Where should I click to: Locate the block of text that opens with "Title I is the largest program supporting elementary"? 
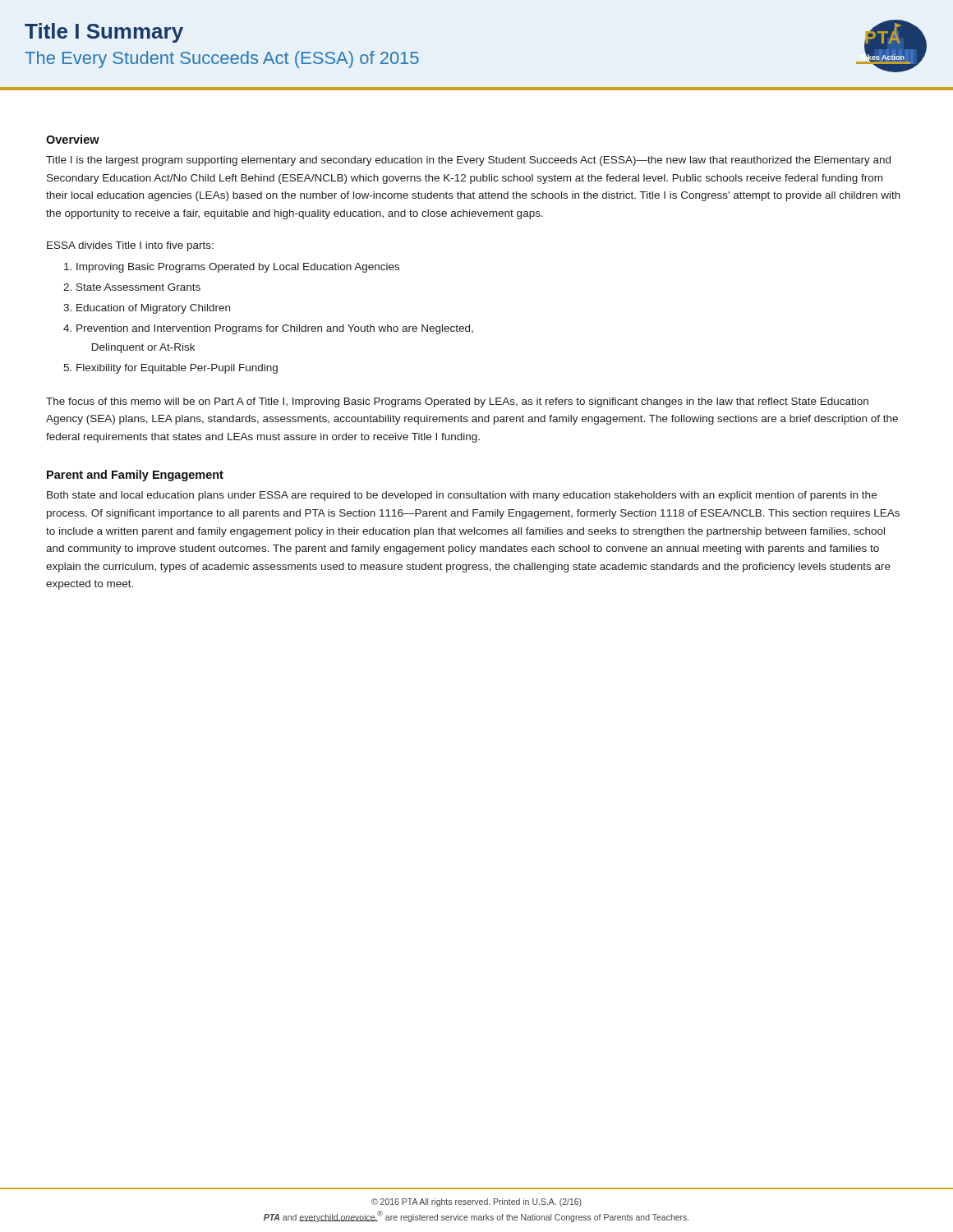tap(476, 187)
